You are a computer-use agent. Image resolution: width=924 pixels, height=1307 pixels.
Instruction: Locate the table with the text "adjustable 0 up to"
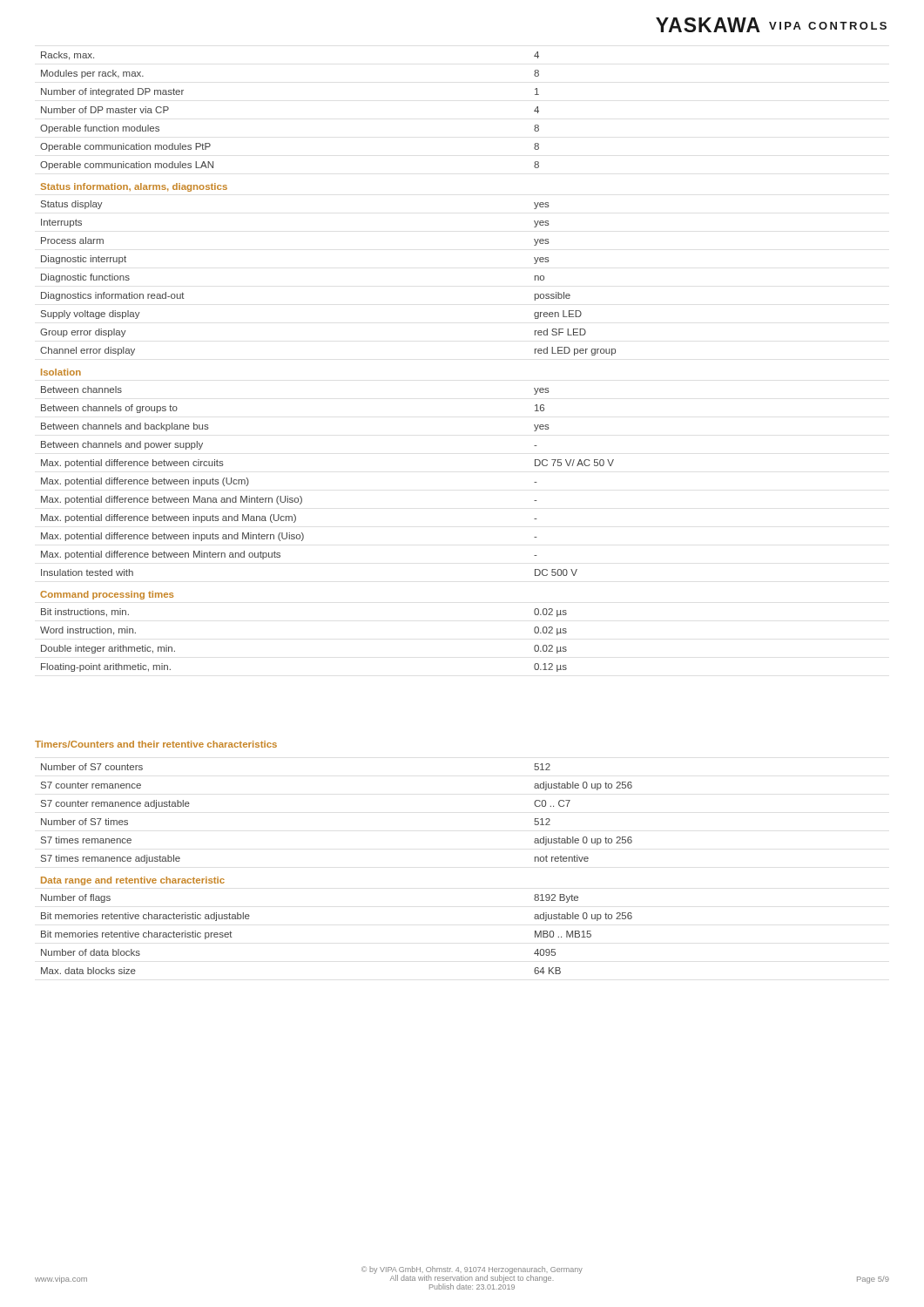pyautogui.click(x=462, y=869)
